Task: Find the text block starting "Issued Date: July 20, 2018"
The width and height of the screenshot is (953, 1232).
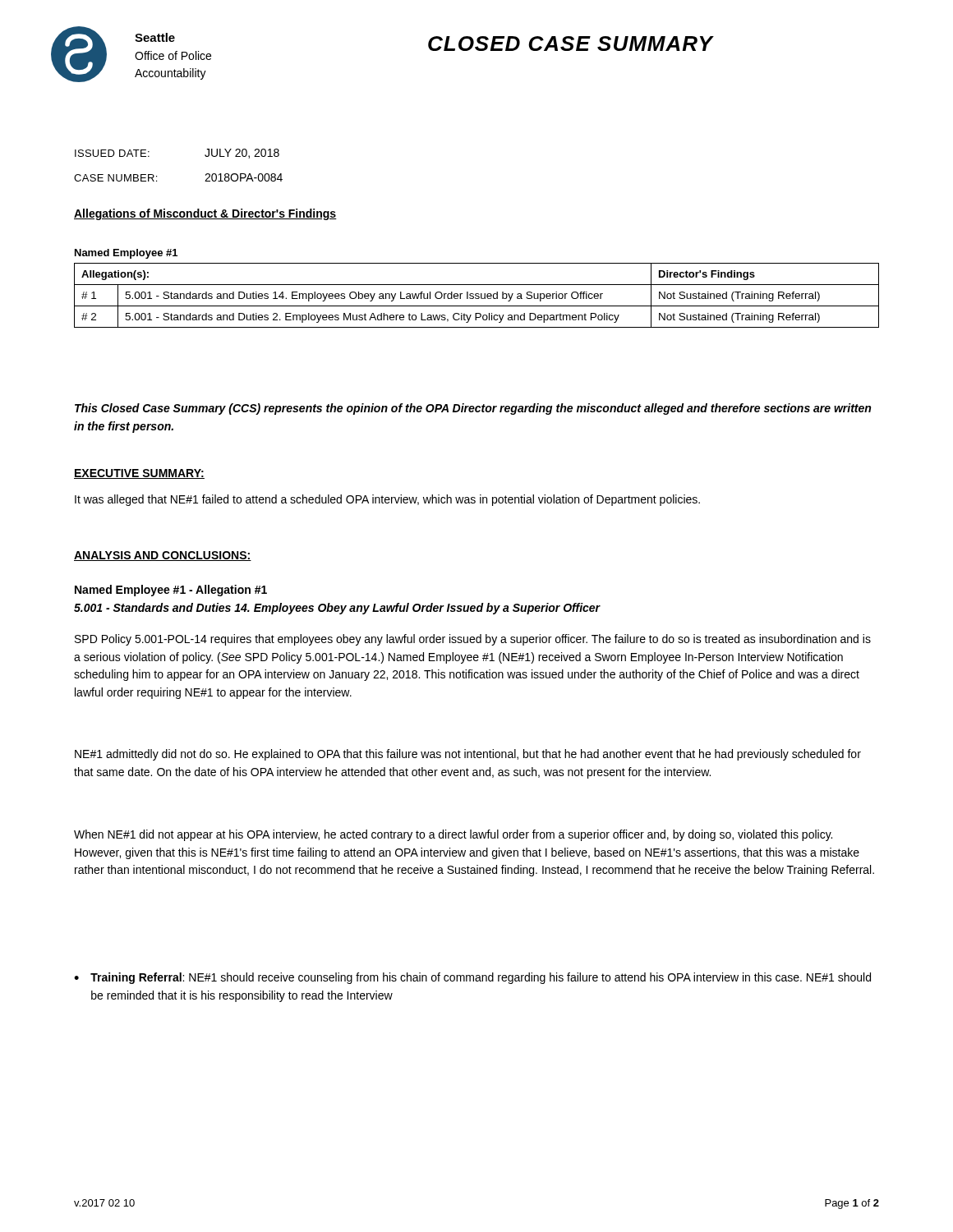Action: click(x=113, y=155)
